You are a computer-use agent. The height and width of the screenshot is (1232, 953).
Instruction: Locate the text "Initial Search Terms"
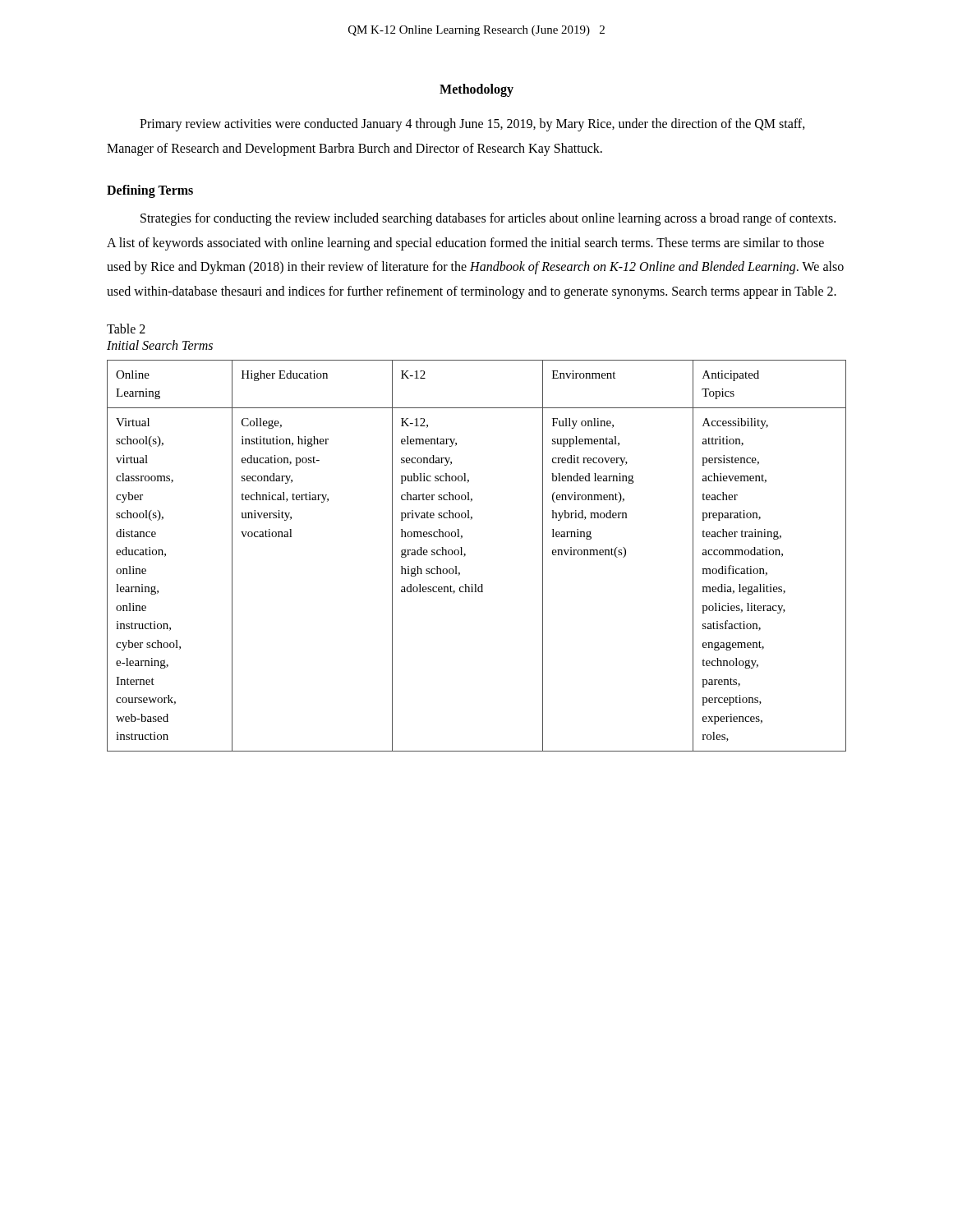(x=160, y=345)
